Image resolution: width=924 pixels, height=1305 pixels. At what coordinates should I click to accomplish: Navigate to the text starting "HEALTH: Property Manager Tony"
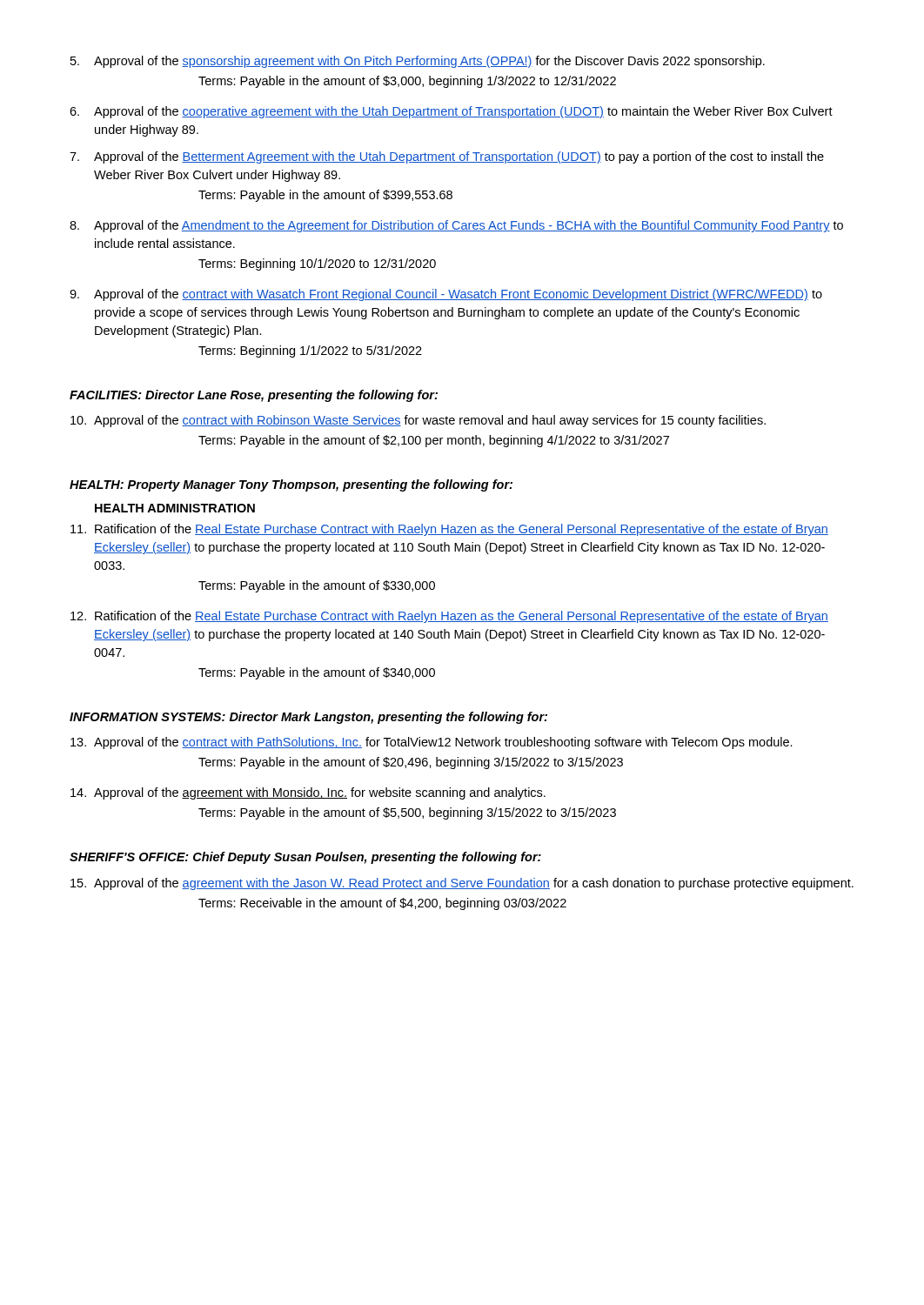291,485
